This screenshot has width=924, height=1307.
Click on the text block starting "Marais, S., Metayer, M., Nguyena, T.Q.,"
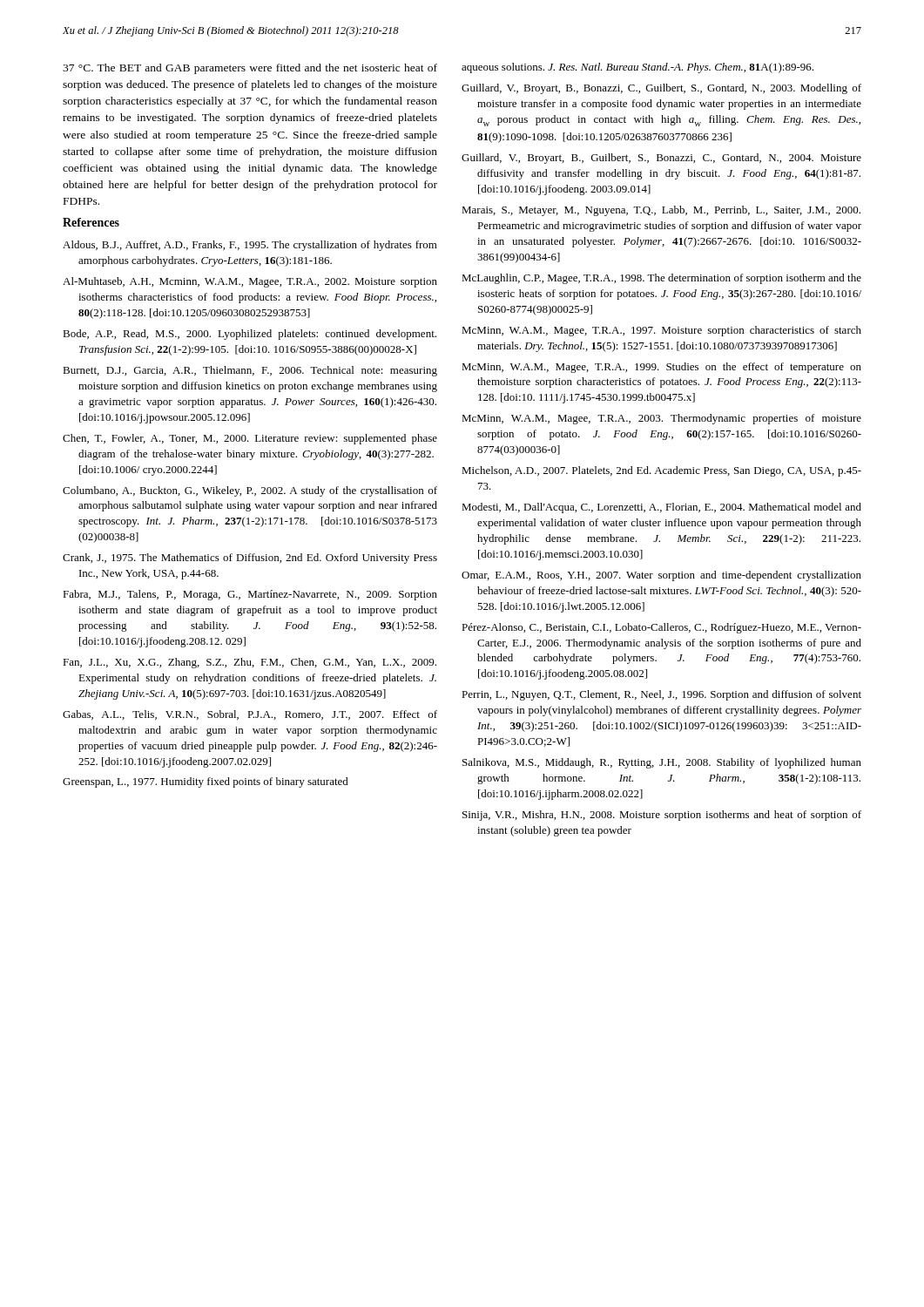pos(661,233)
